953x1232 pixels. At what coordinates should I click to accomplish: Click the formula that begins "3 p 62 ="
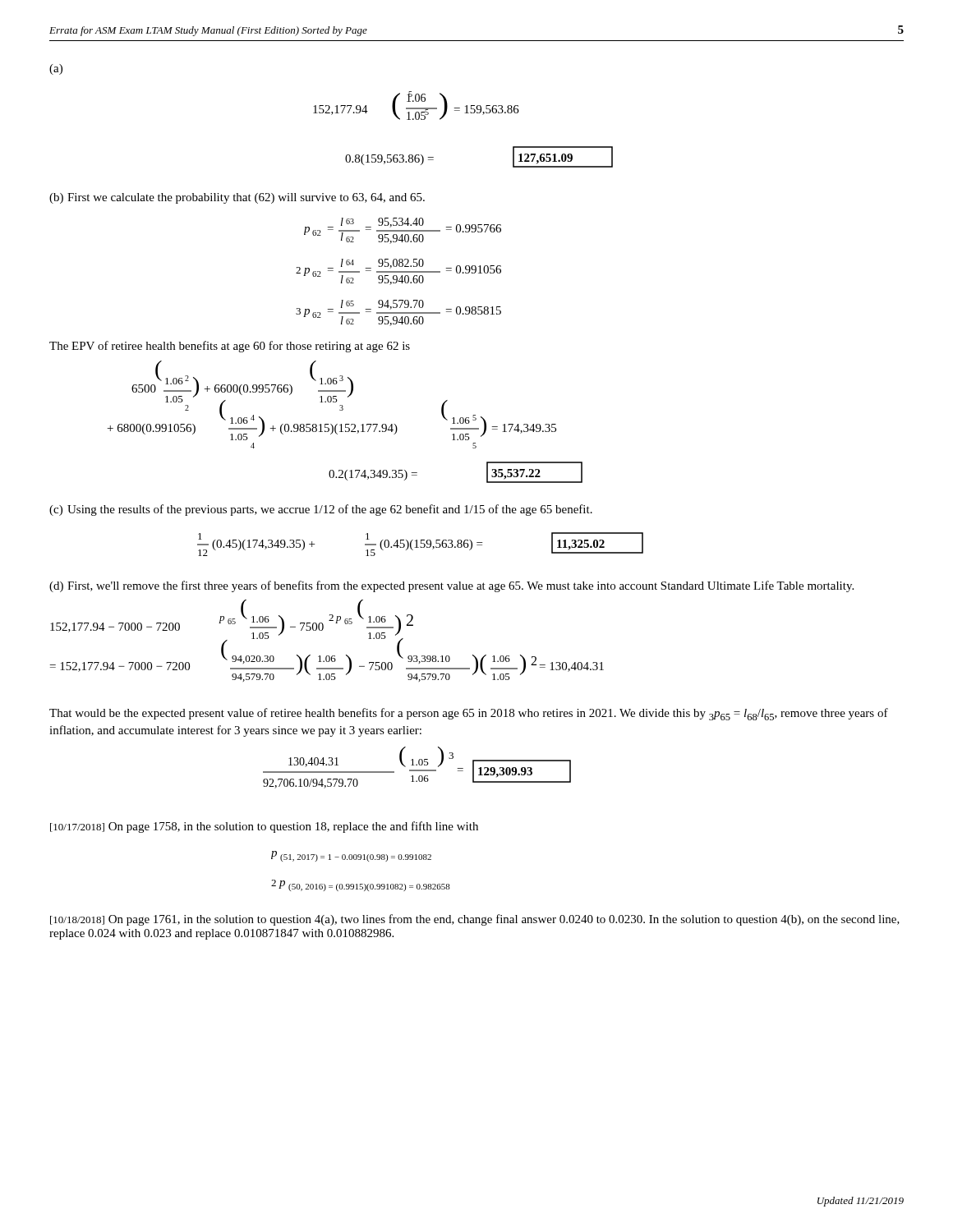click(476, 310)
